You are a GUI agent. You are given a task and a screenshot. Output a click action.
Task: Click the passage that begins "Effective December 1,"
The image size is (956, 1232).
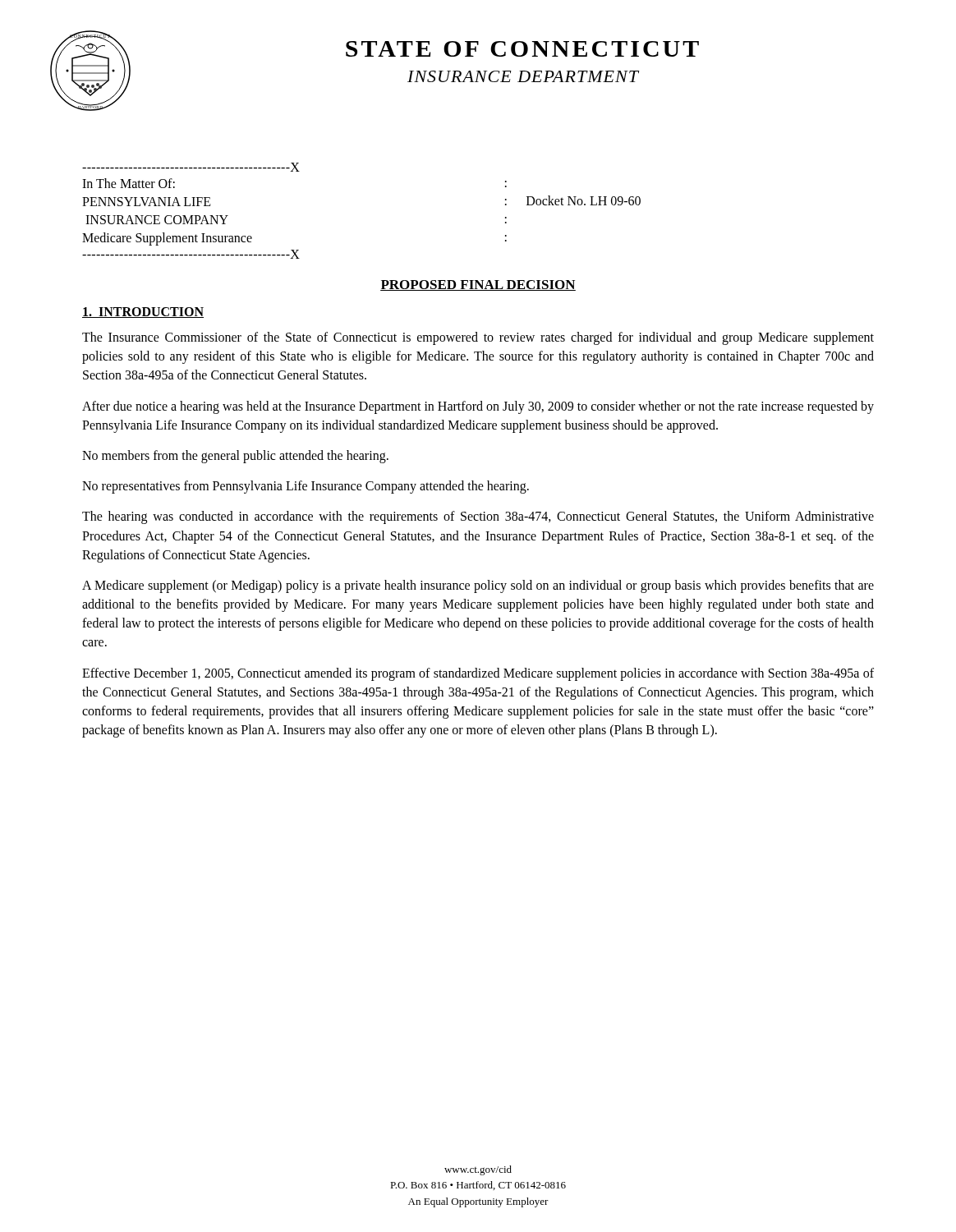click(478, 701)
